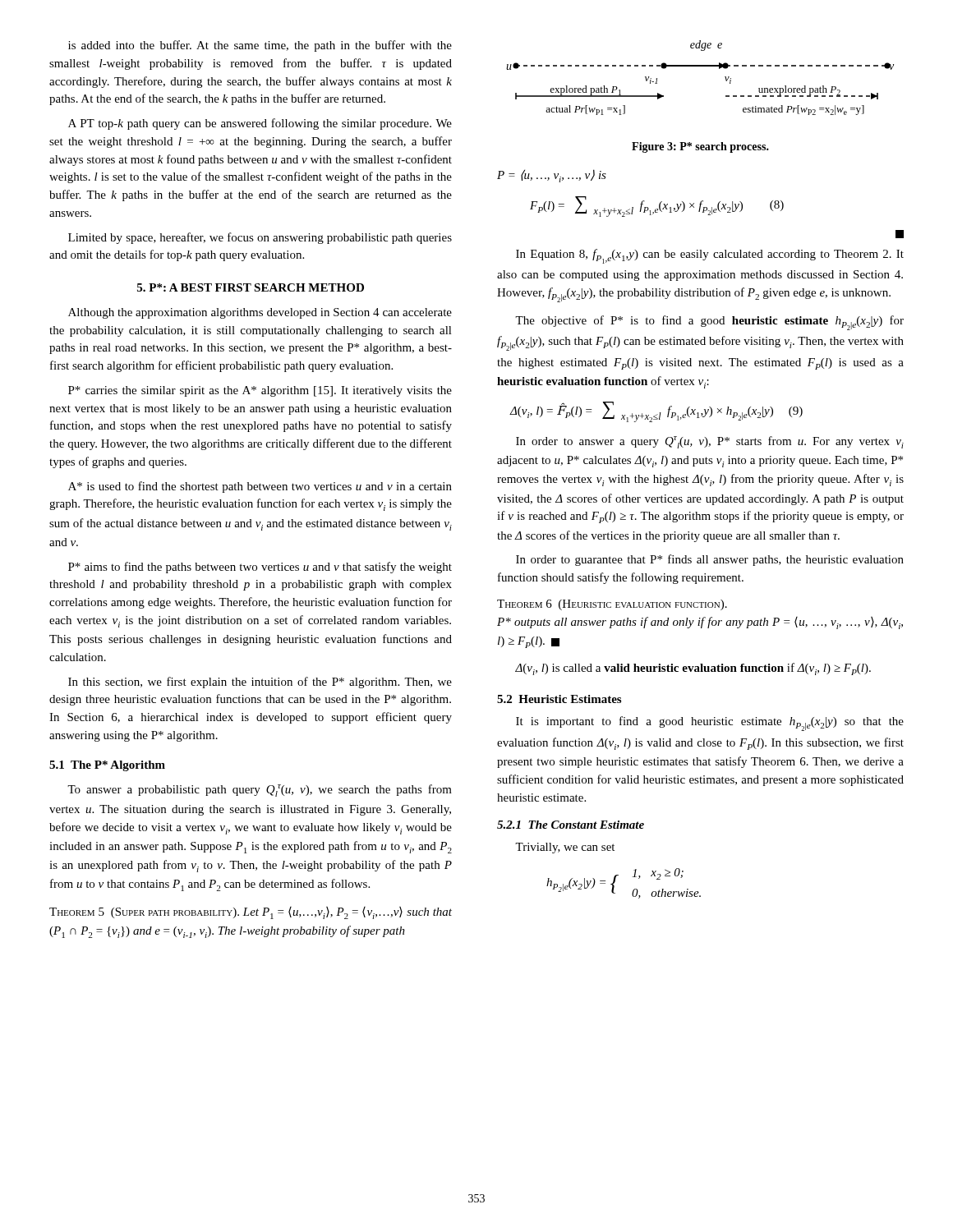Select the text block with the text "To answer a"
This screenshot has height=1232, width=953.
click(x=251, y=837)
